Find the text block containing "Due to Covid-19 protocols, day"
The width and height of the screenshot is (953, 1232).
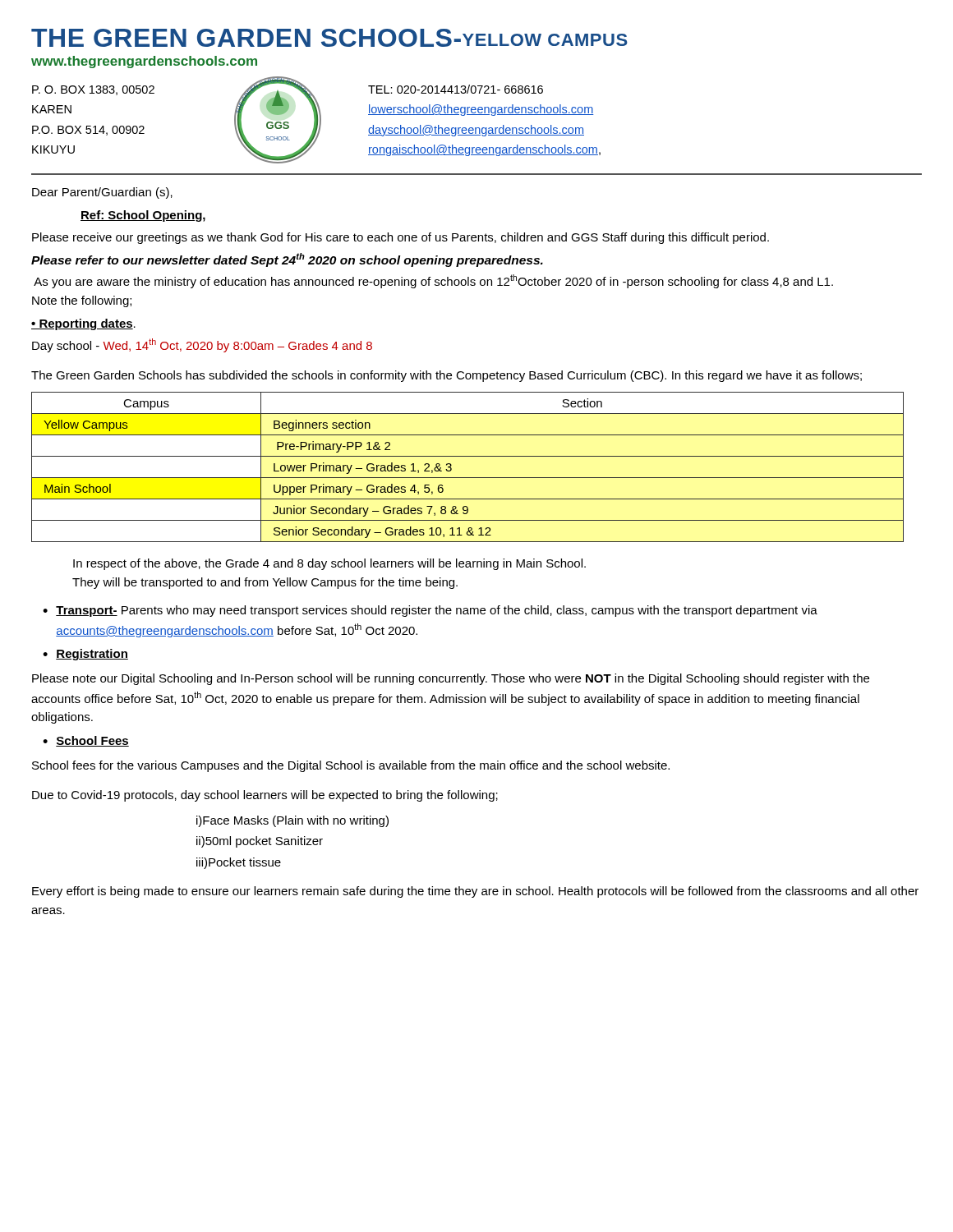point(265,795)
